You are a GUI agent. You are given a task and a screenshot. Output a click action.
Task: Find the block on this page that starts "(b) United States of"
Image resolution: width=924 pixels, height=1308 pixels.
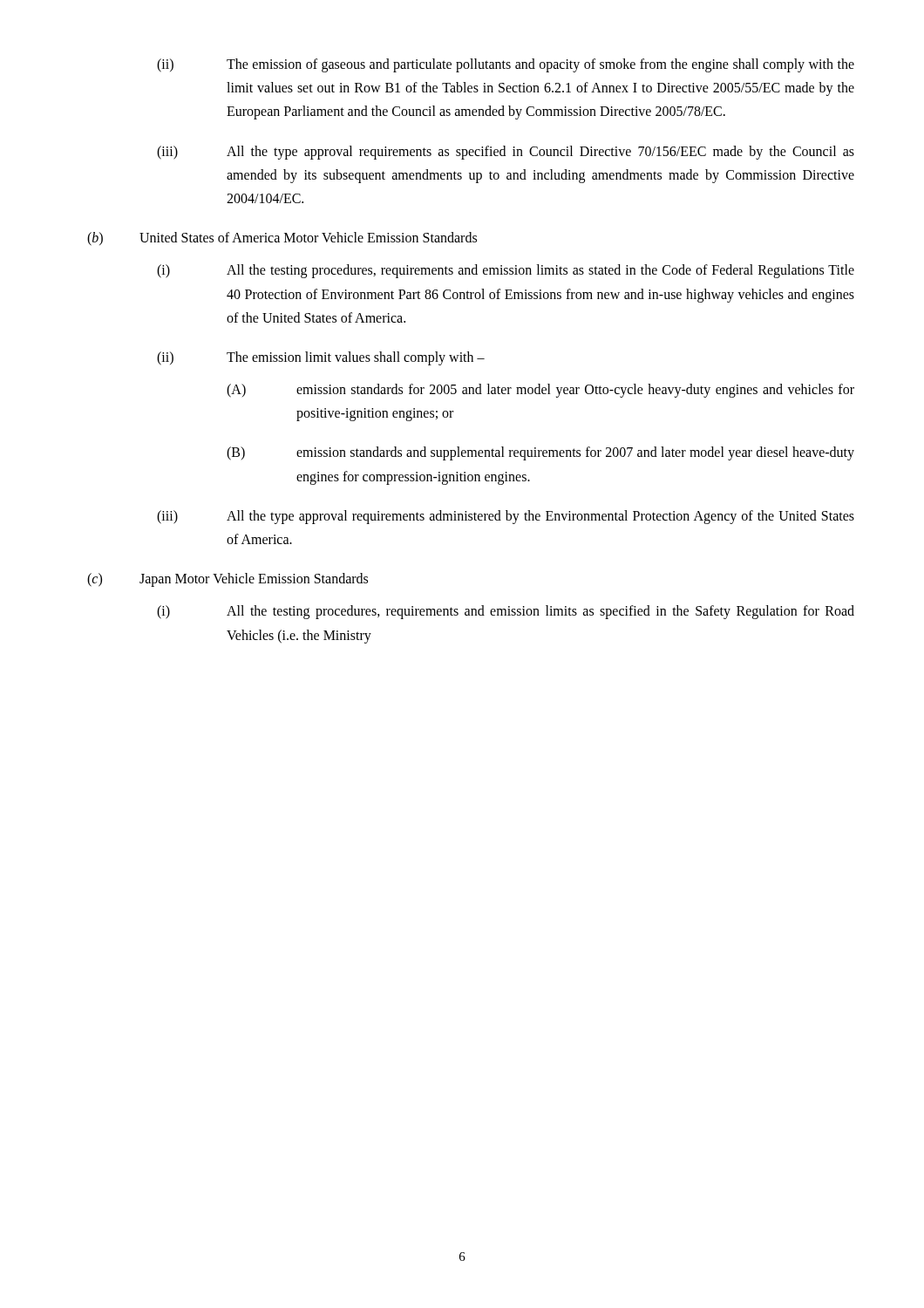coord(471,238)
